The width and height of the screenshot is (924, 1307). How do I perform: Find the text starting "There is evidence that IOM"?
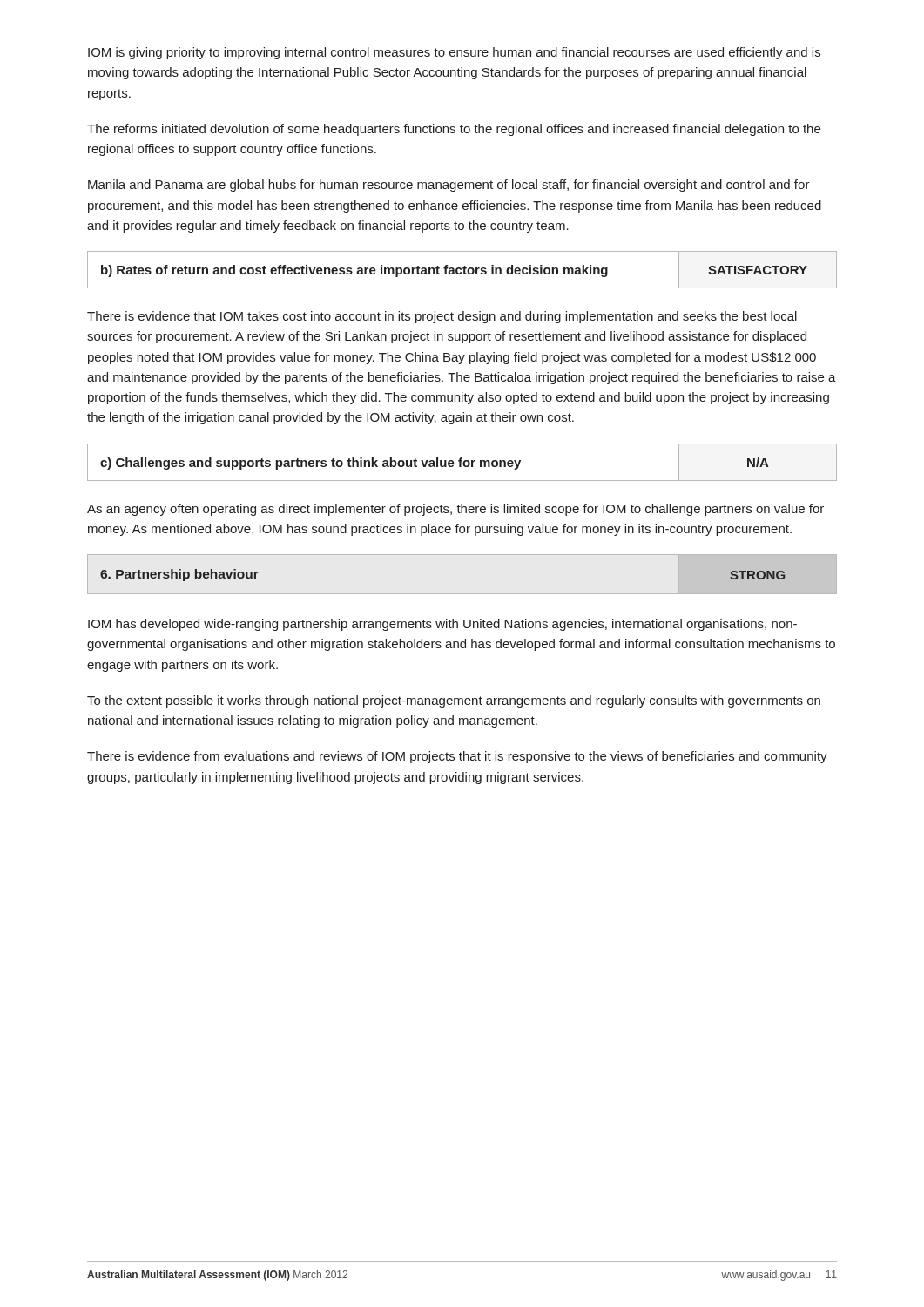(461, 366)
